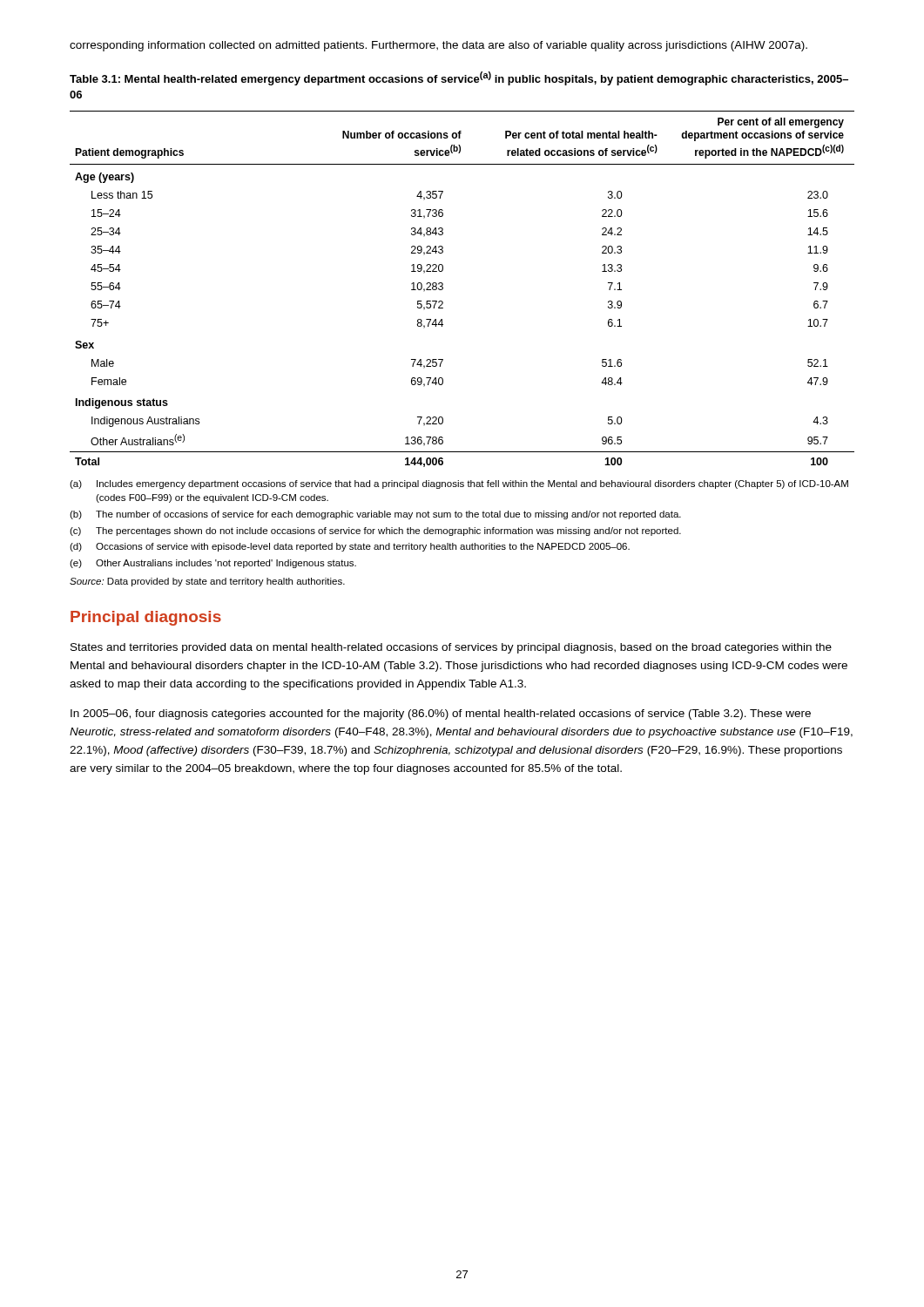Find the block starting "Table 3.1: Mental health-related emergency department occasions of"
The image size is (924, 1307).
pos(462,86)
